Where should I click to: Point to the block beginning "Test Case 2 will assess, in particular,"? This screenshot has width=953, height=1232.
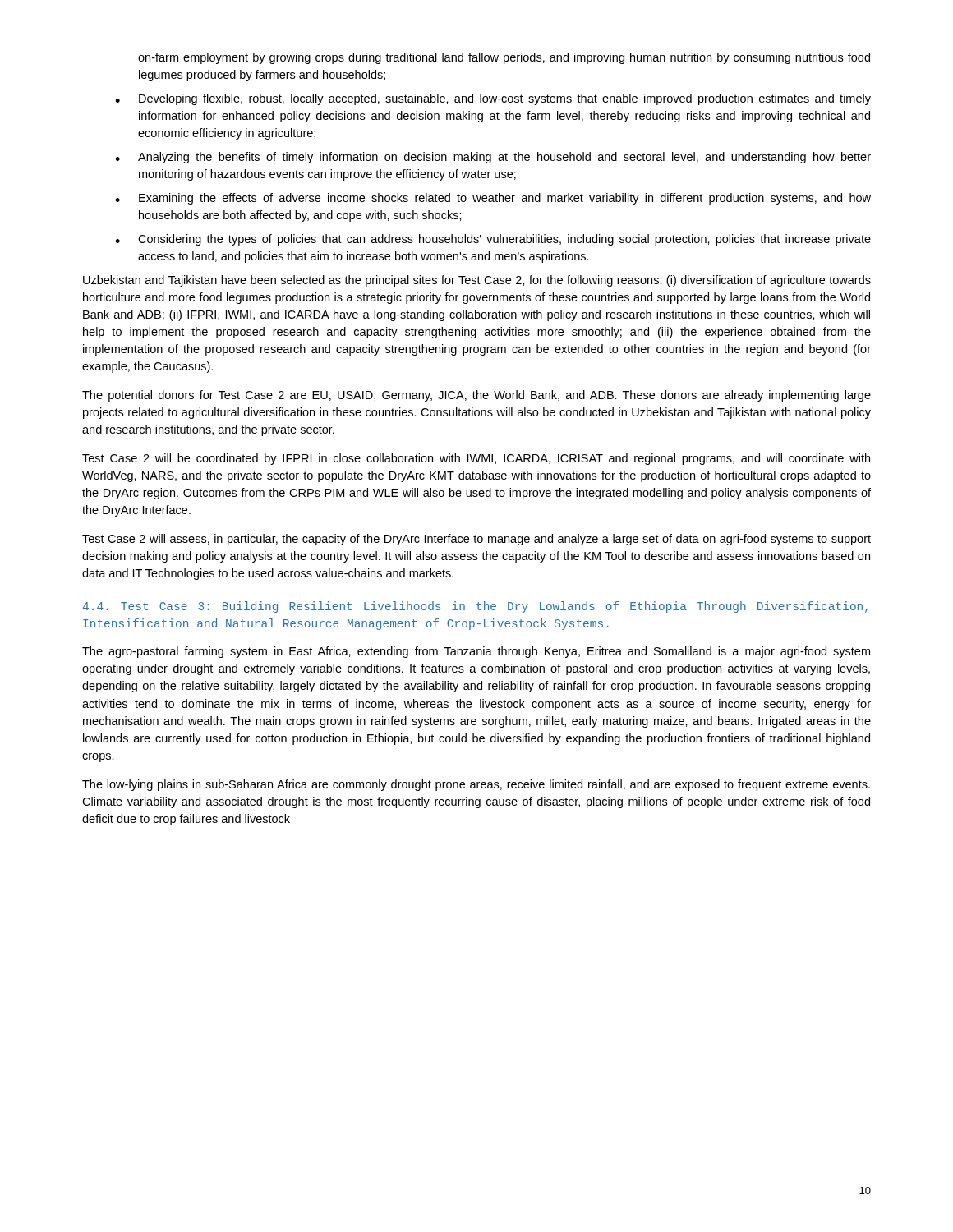click(x=476, y=556)
